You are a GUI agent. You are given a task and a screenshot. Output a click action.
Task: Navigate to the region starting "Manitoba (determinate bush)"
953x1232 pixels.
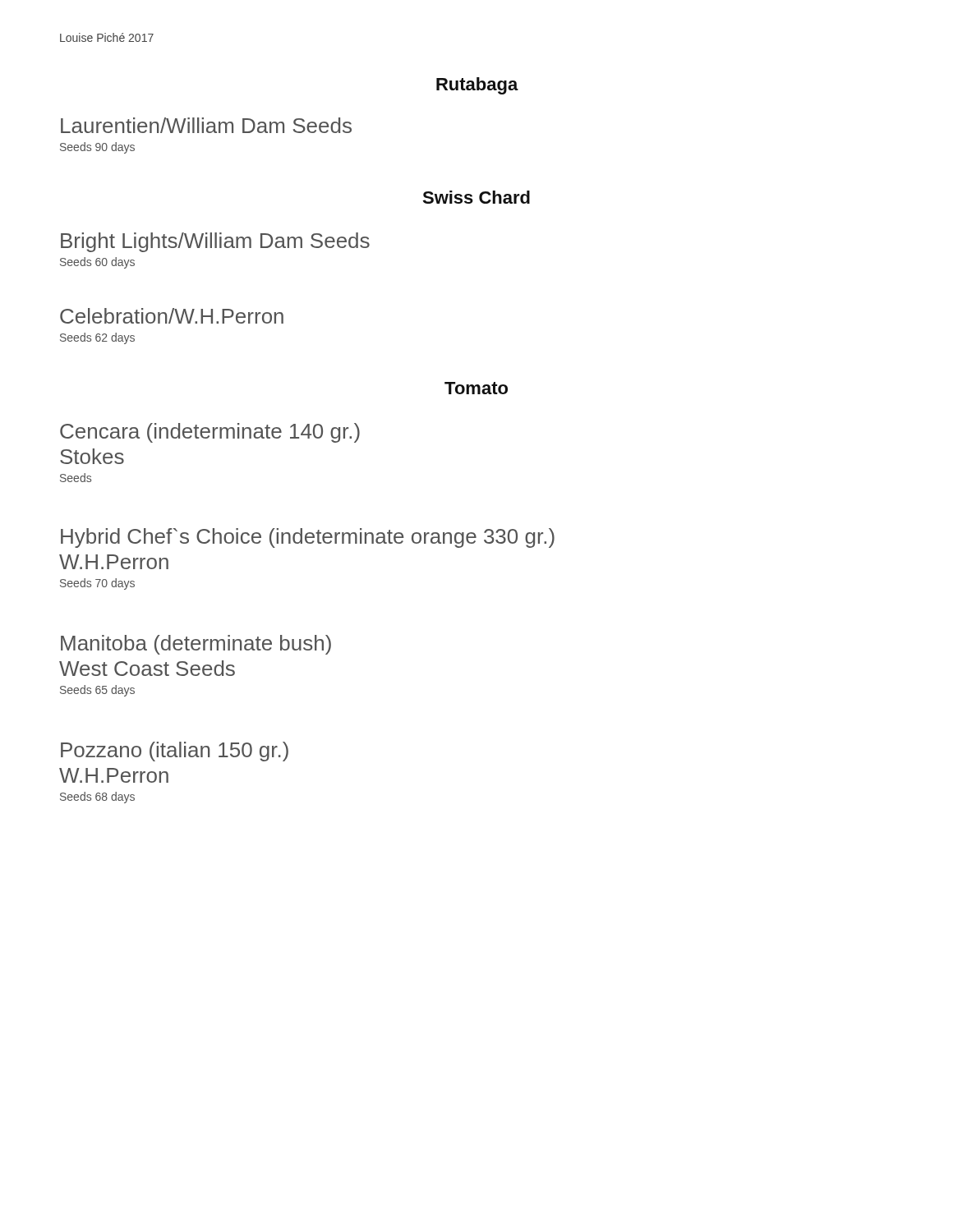[196, 664]
